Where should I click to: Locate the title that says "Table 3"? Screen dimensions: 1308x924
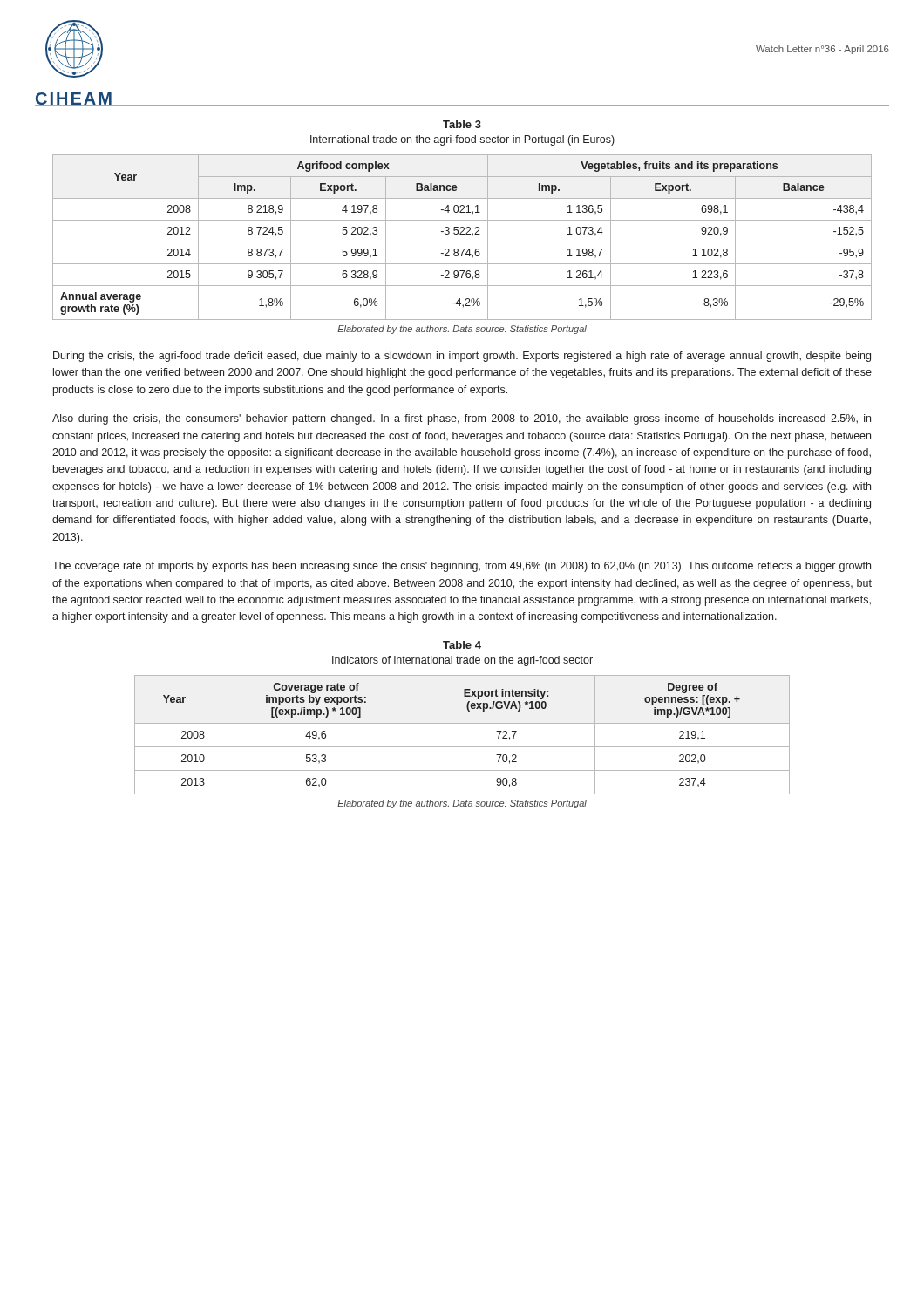(x=462, y=124)
